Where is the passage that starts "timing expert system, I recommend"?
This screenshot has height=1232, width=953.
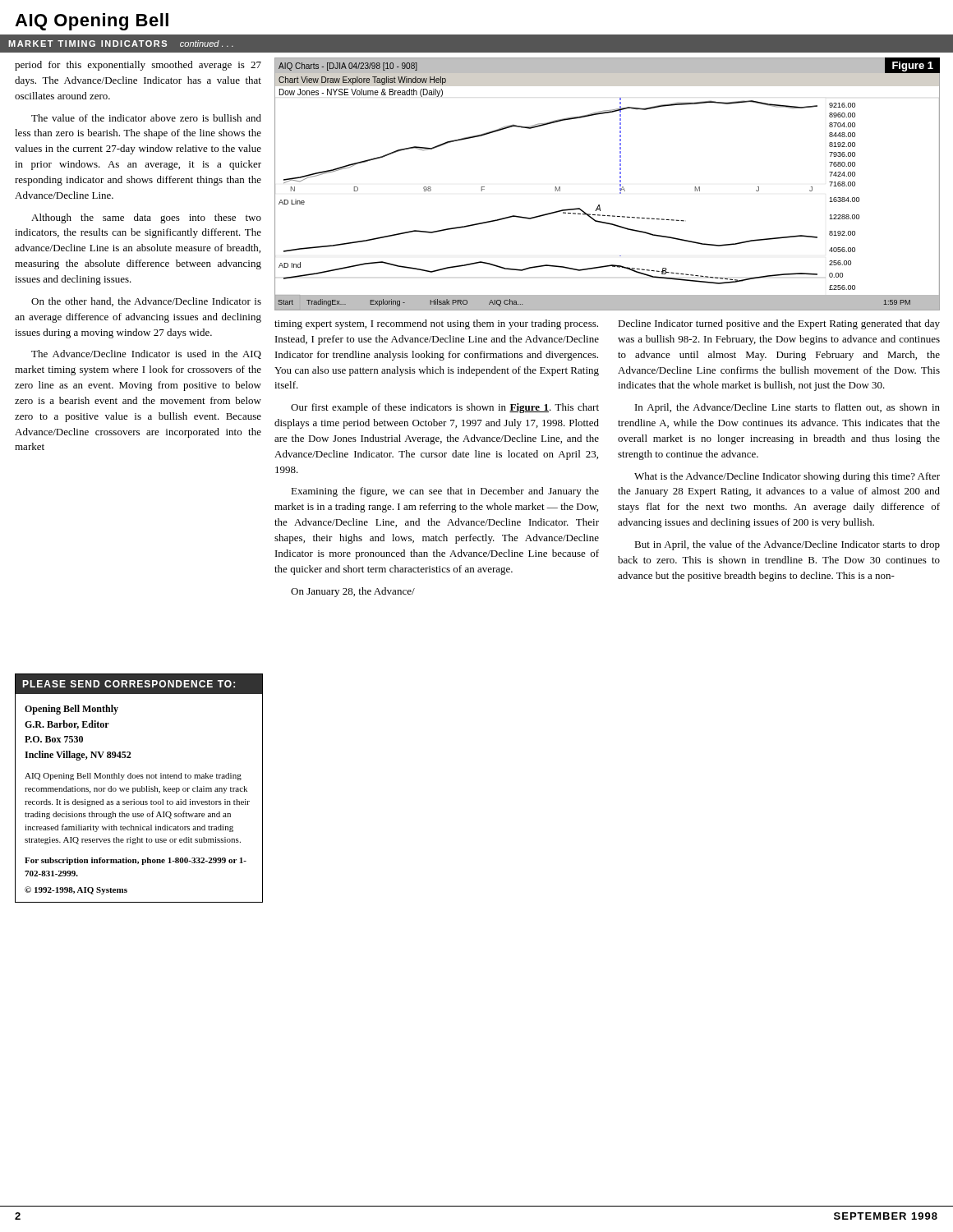point(437,354)
